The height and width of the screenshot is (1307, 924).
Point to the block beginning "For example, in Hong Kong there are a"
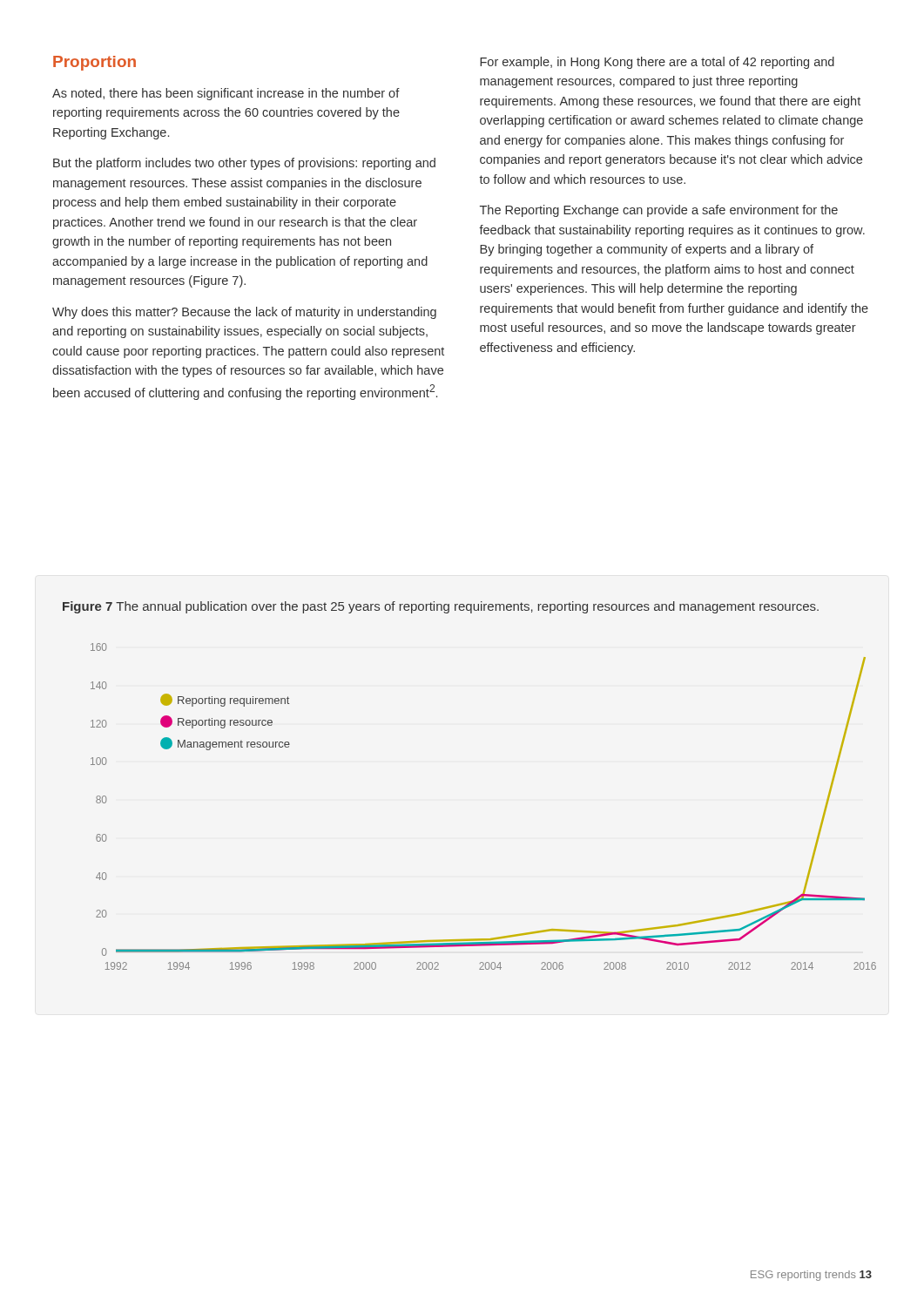click(671, 121)
